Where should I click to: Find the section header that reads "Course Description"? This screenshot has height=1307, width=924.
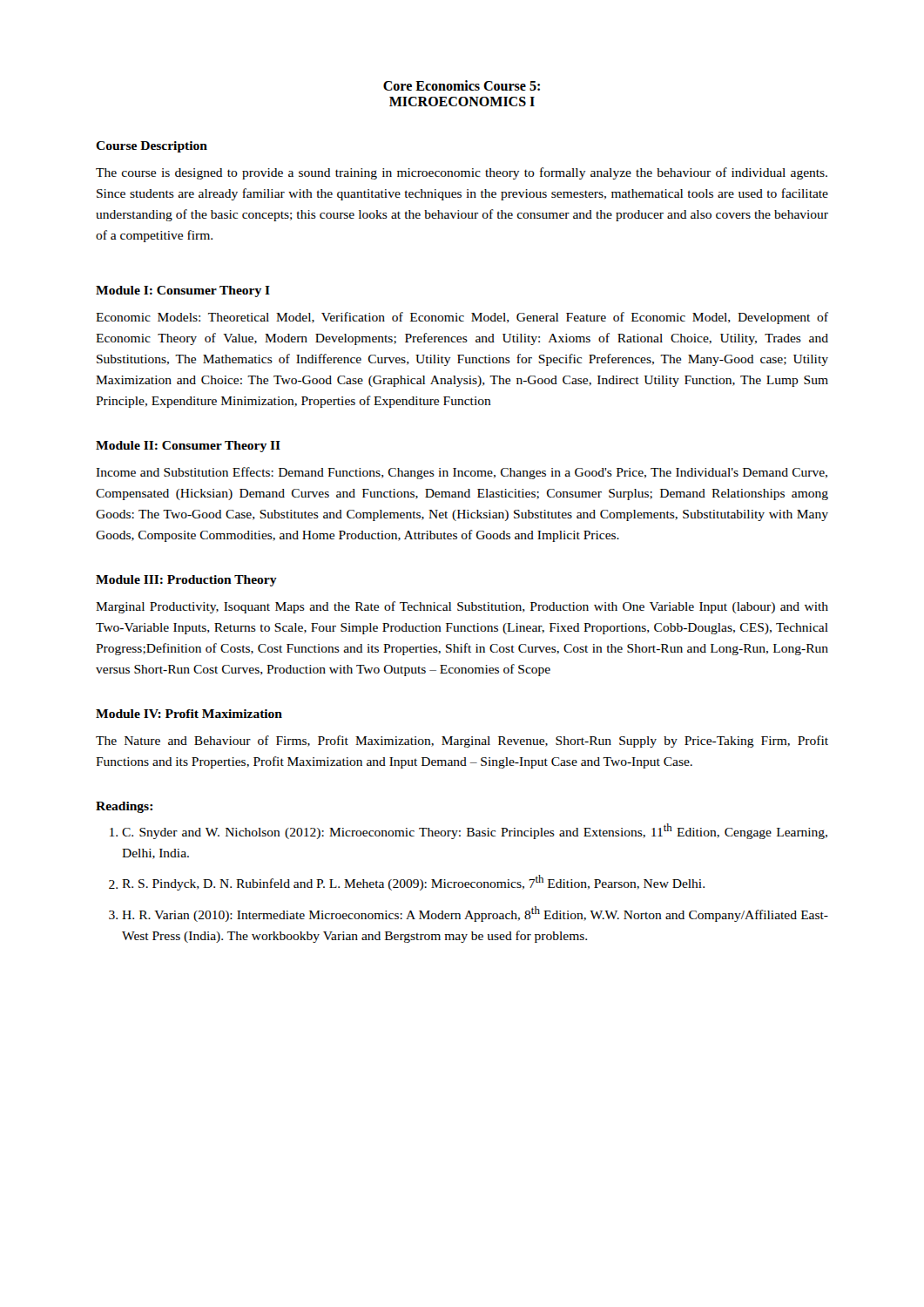click(151, 145)
